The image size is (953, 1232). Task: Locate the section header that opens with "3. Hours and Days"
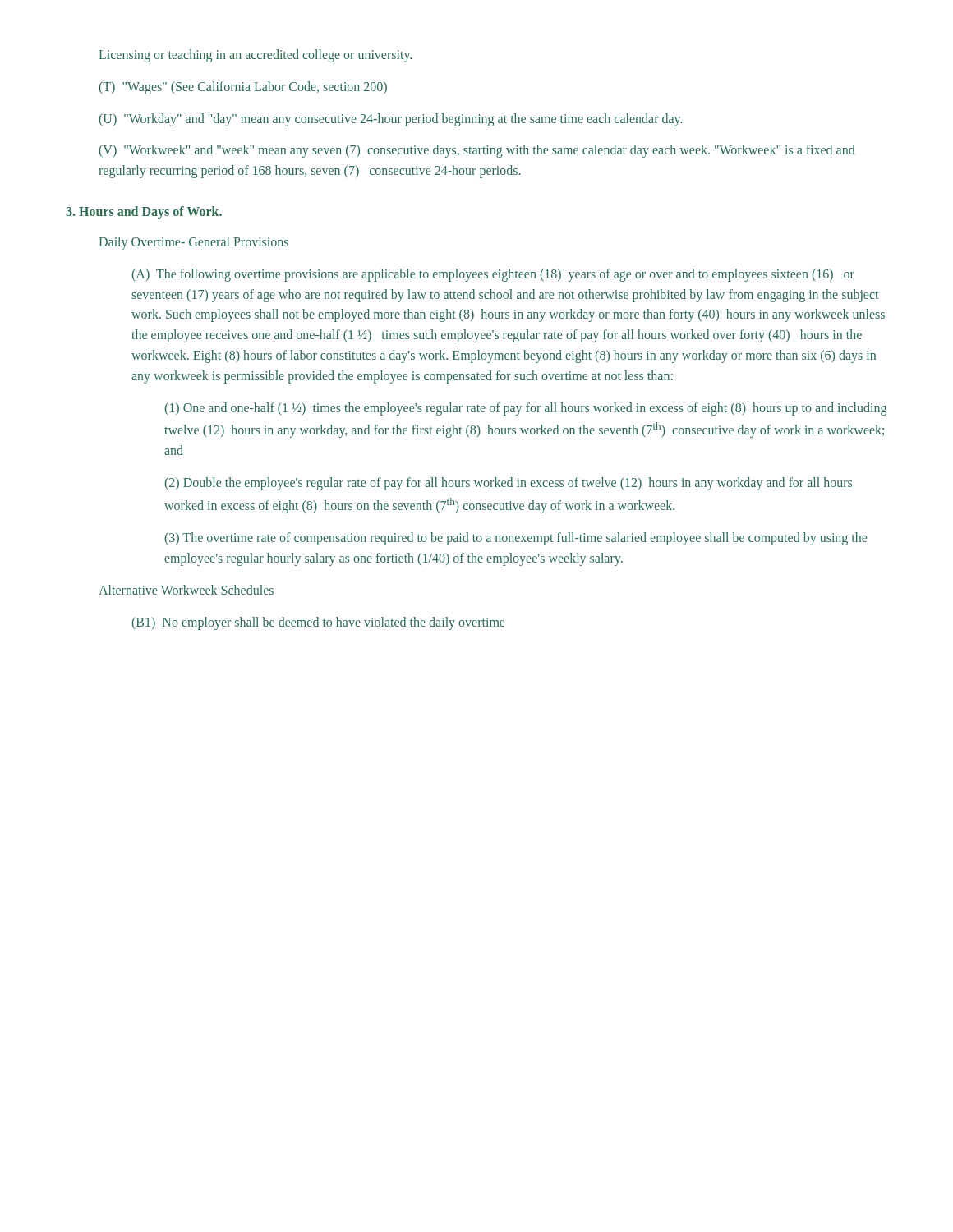(x=144, y=211)
